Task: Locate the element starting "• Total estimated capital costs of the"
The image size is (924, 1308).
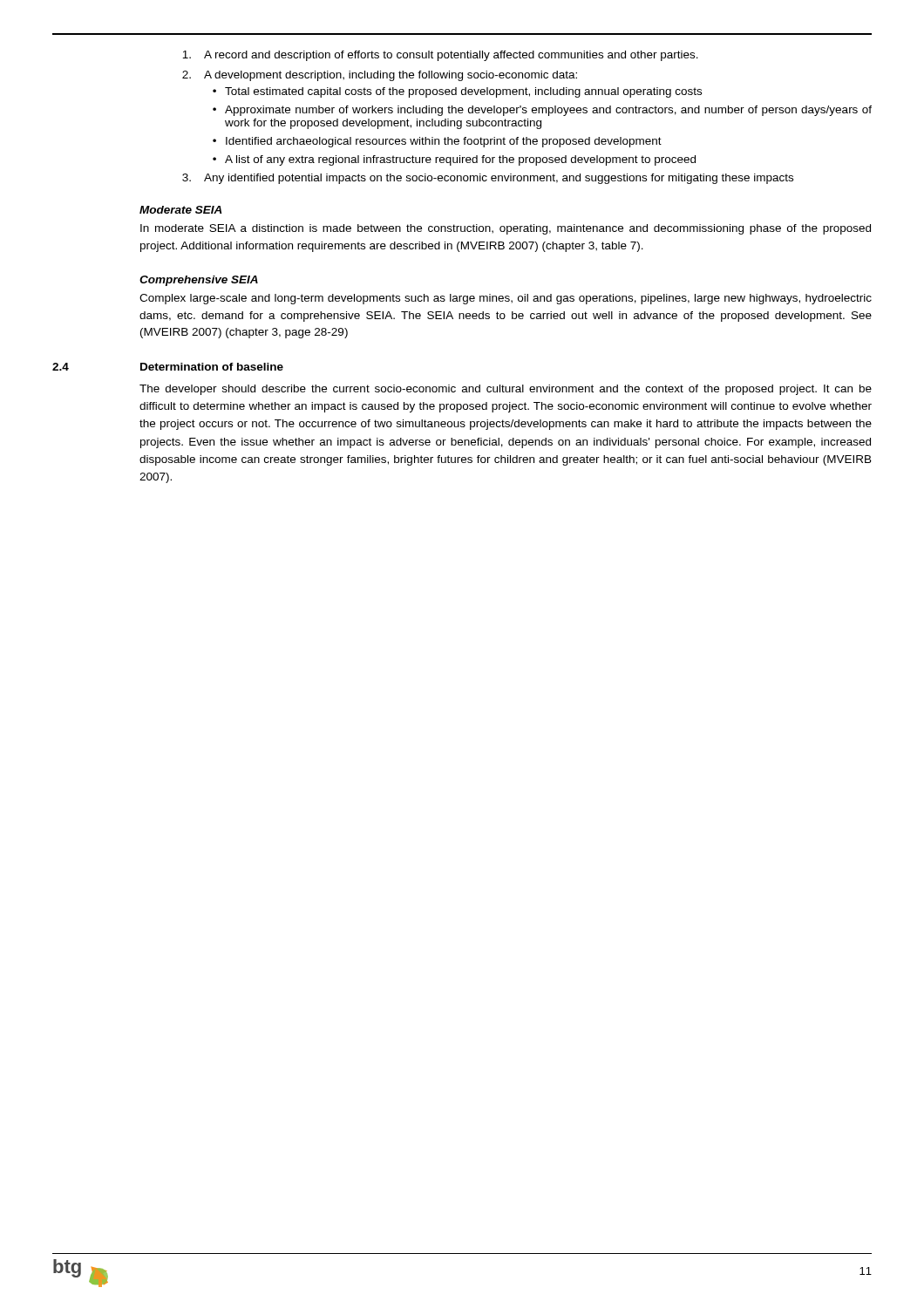Action: (x=538, y=91)
